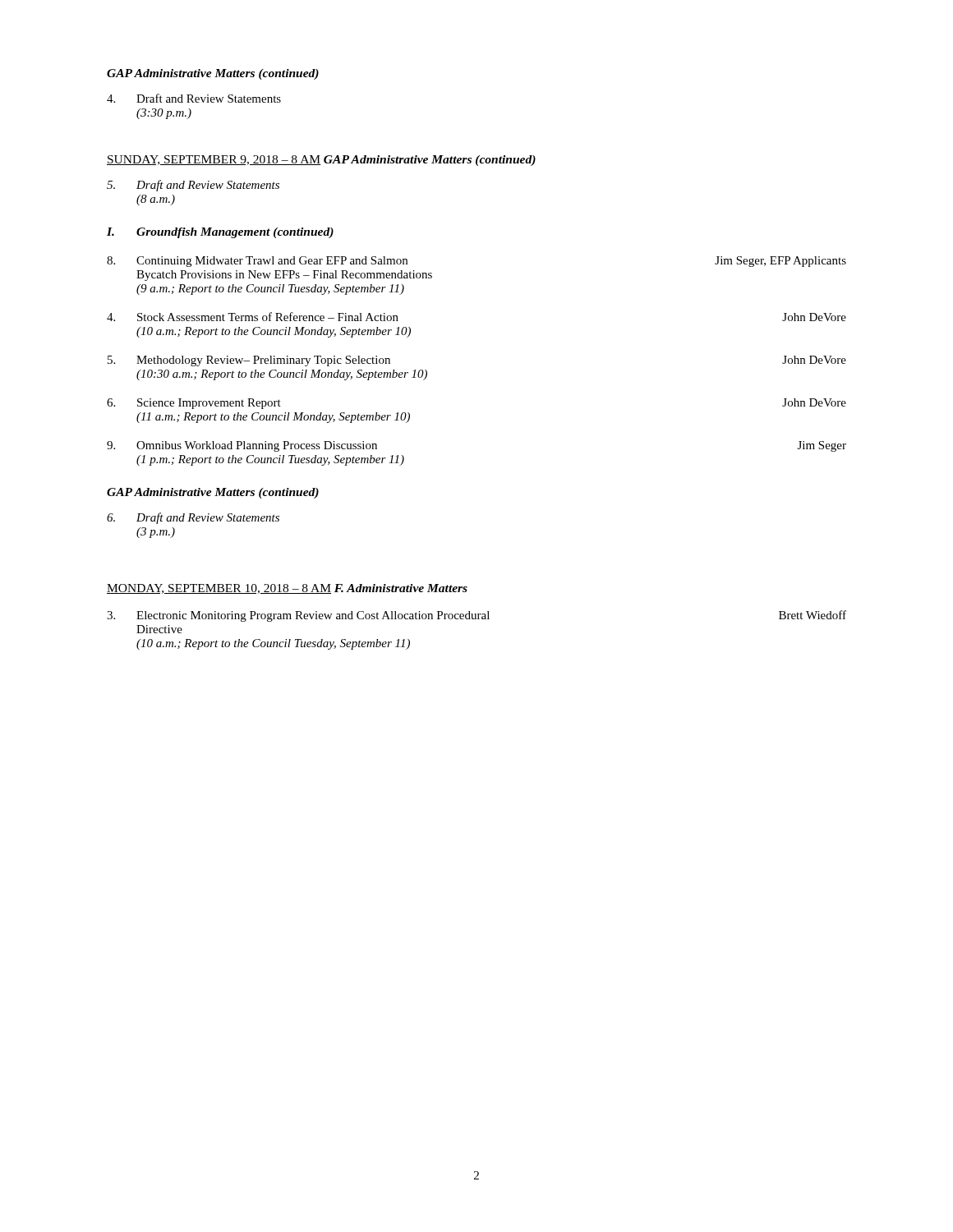953x1232 pixels.
Task: Find the block on this page that starts "5. Methodology Review– Preliminary Topic Selection"
Action: (x=261, y=361)
